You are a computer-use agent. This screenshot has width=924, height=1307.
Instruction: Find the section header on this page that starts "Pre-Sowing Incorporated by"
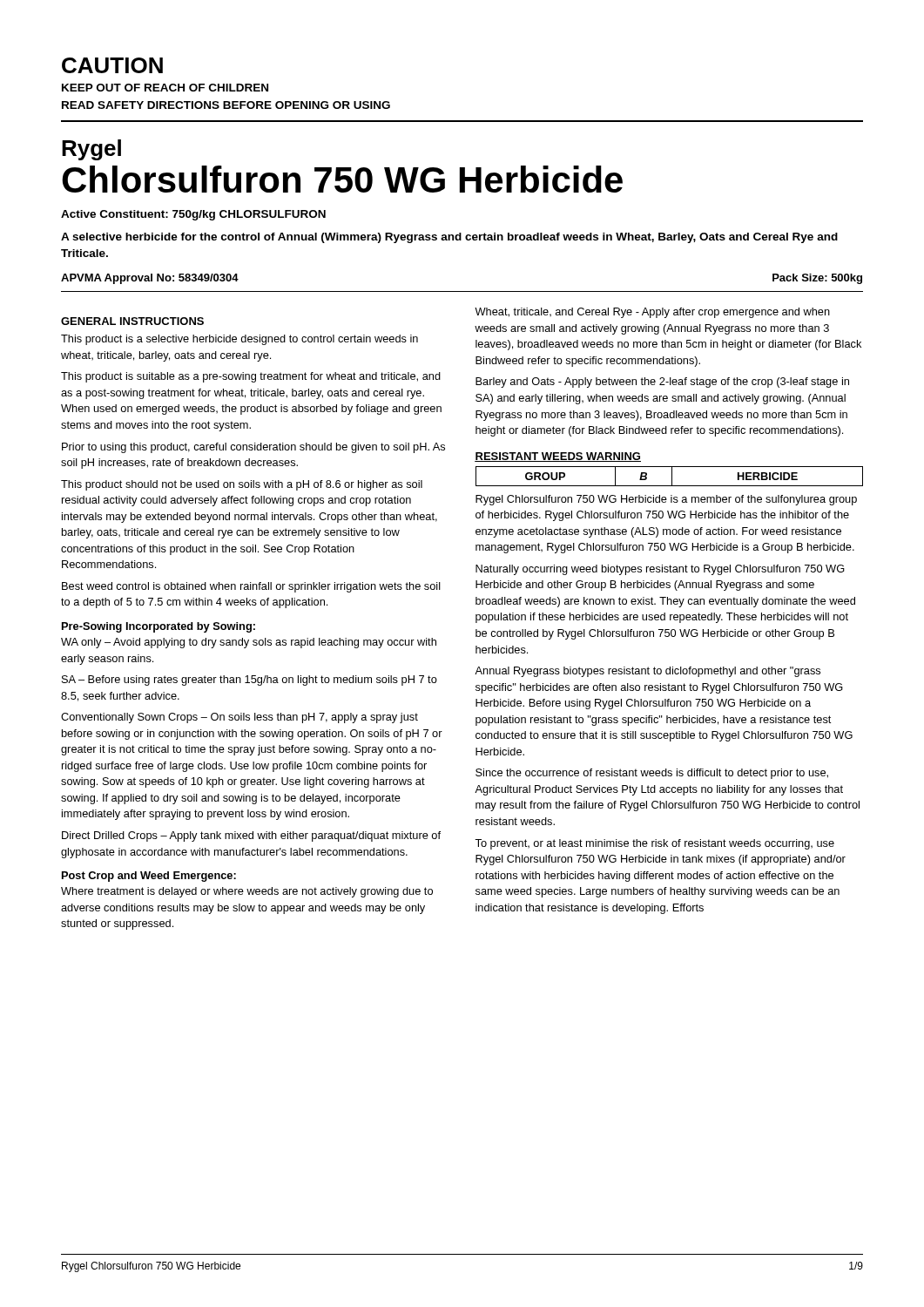[x=159, y=626]
